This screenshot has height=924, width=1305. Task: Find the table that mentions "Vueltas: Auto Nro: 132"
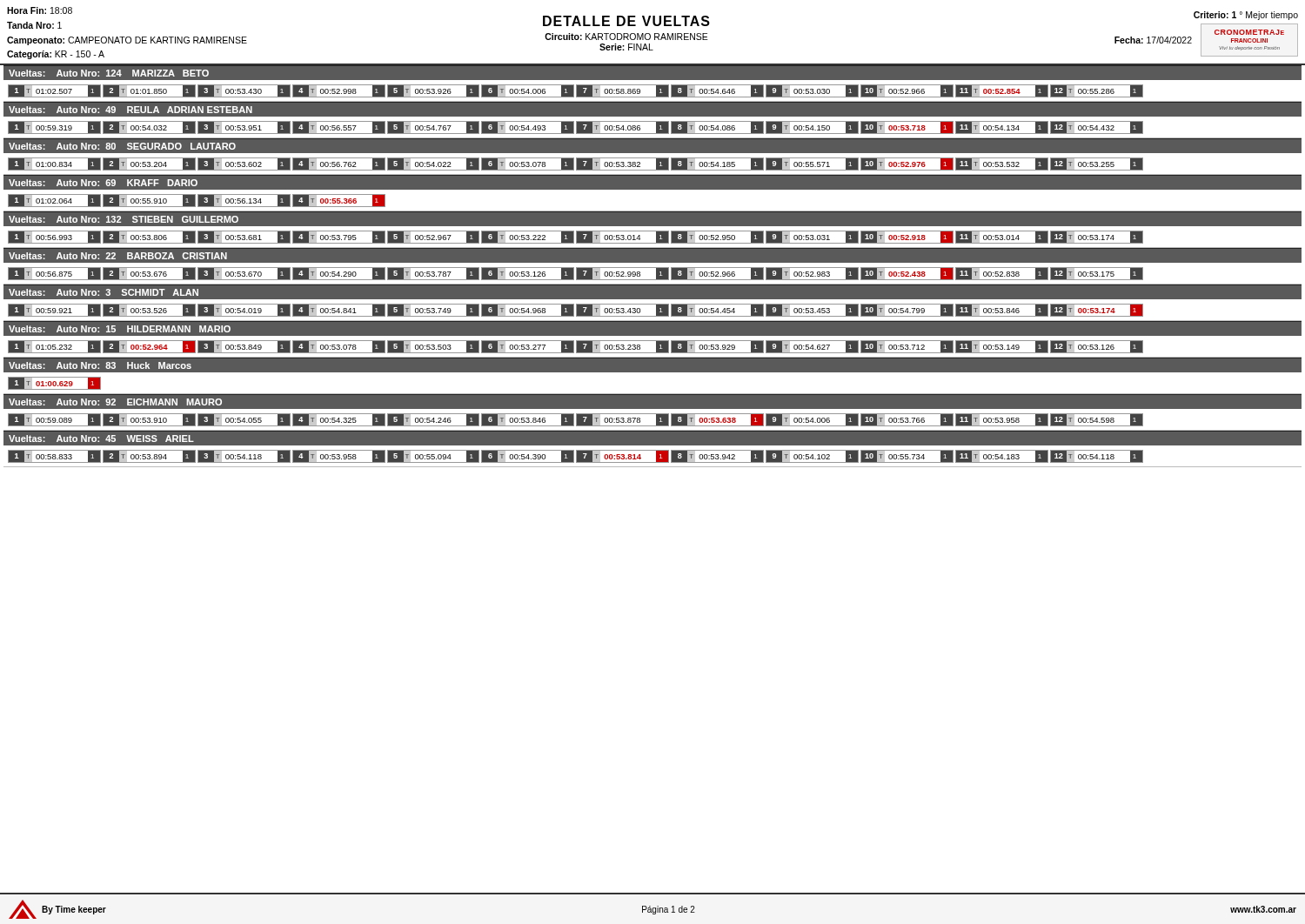pos(652,230)
